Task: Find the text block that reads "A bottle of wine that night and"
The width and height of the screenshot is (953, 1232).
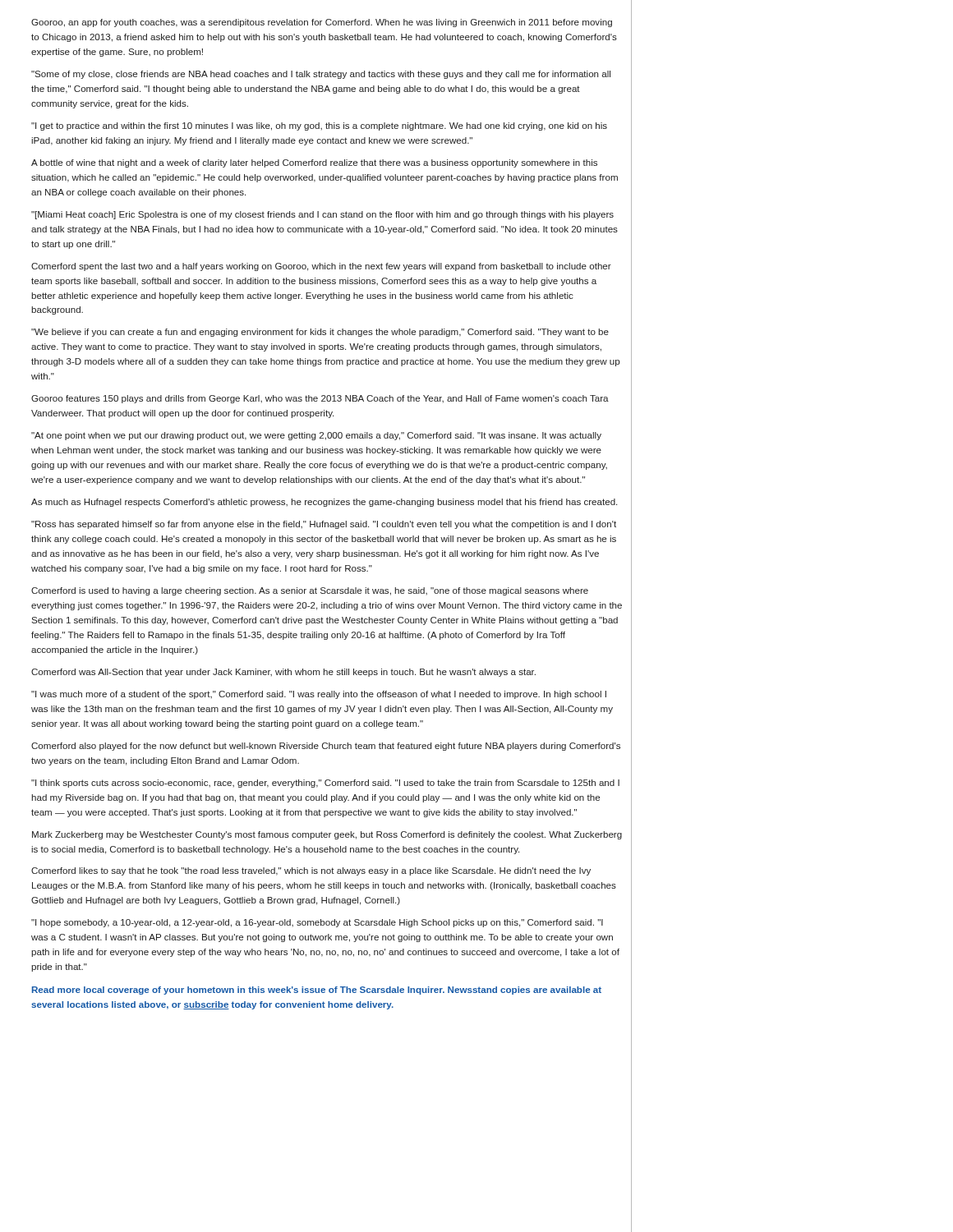Action: point(325,177)
